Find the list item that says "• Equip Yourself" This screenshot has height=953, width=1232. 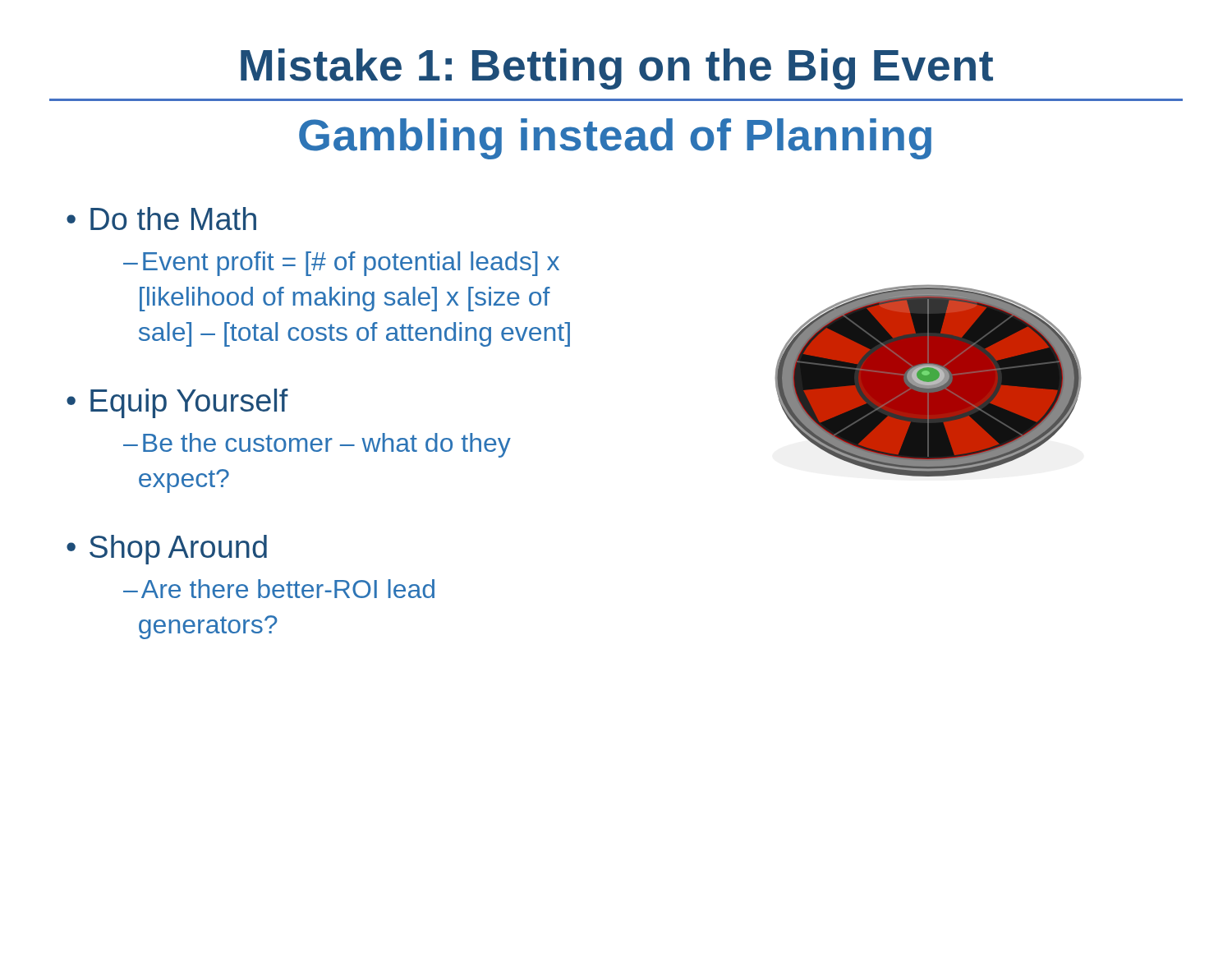point(177,402)
